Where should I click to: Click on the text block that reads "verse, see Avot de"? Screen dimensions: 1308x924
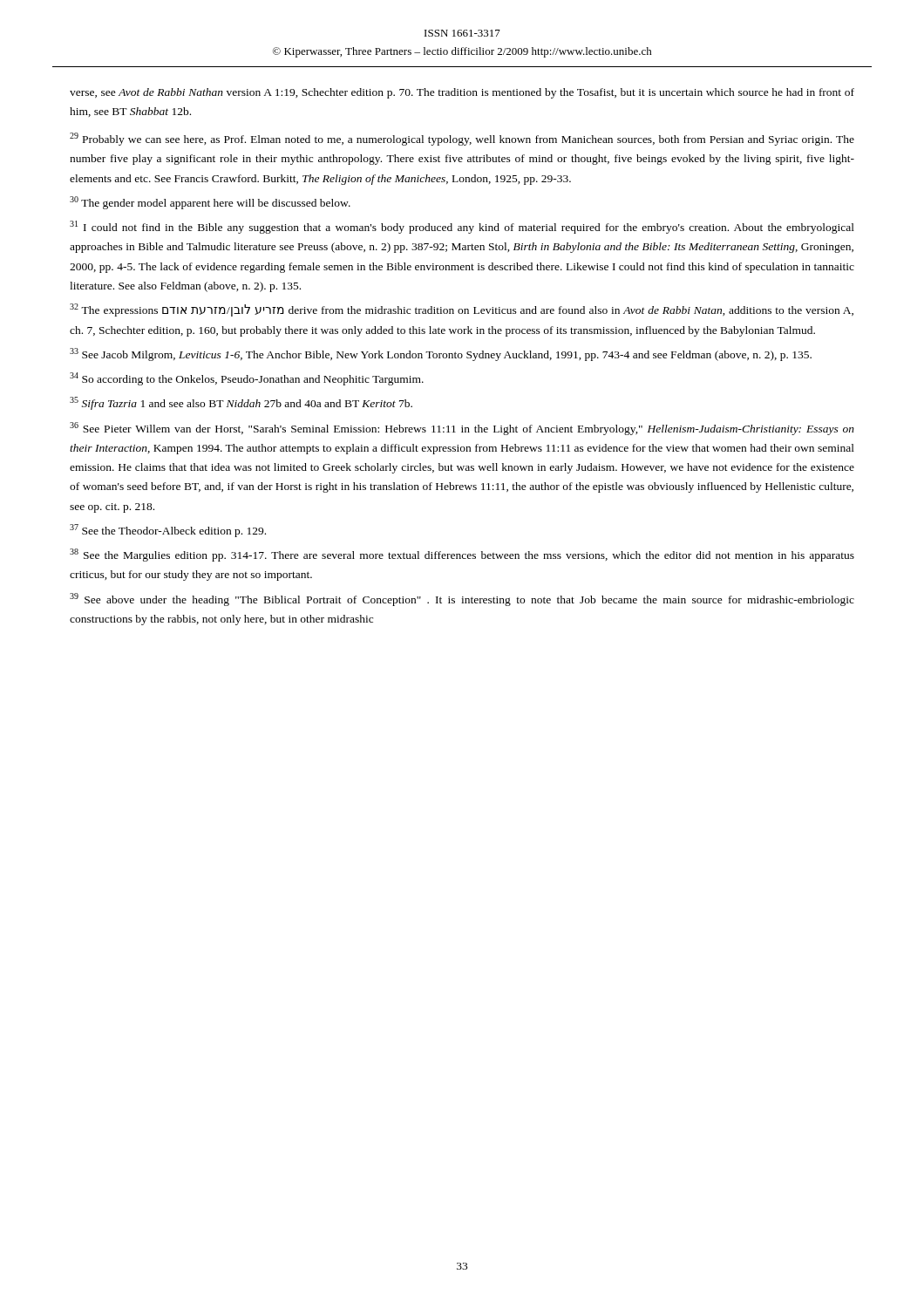pos(462,101)
